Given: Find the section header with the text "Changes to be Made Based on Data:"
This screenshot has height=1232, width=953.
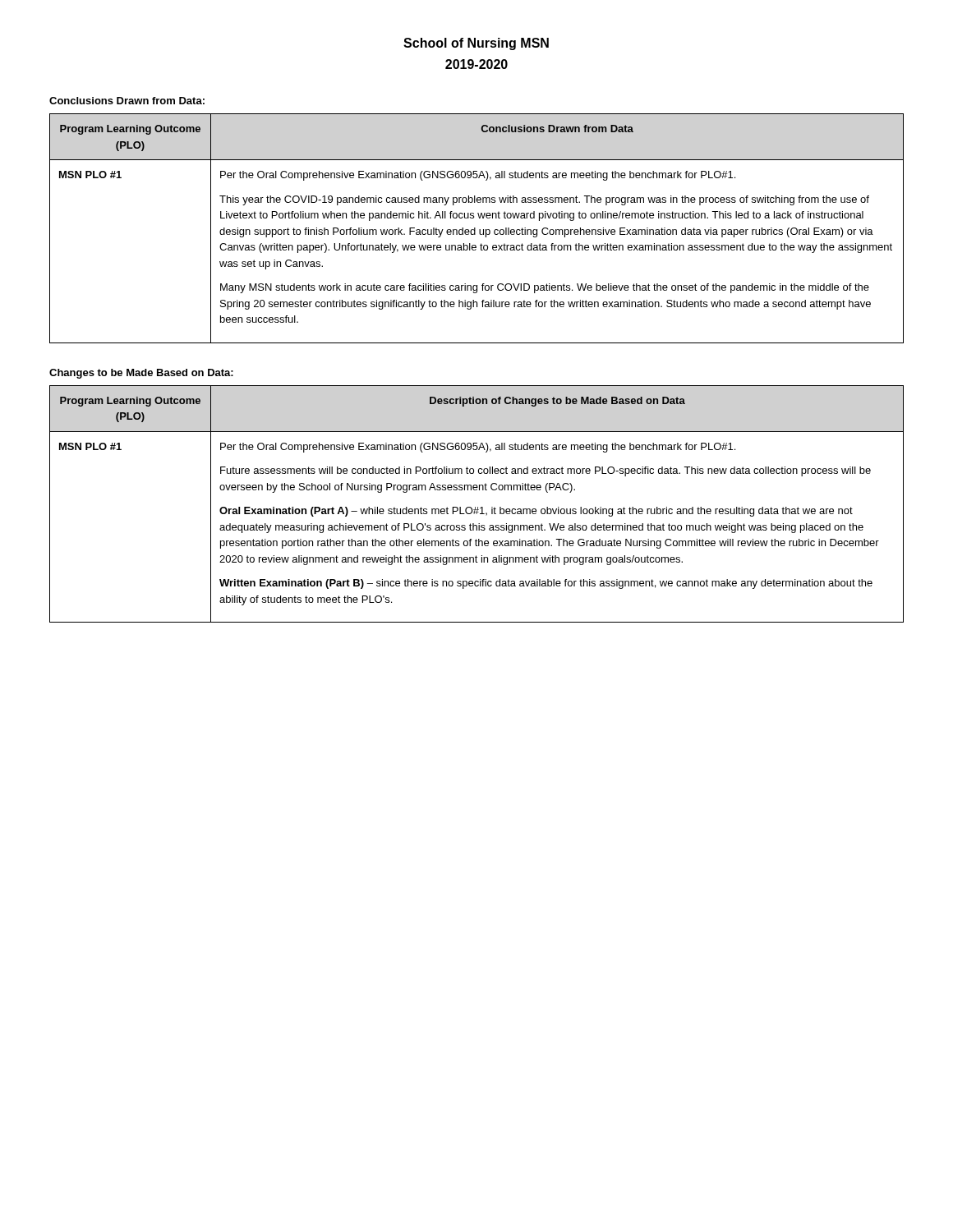Looking at the screenshot, I should pos(142,372).
